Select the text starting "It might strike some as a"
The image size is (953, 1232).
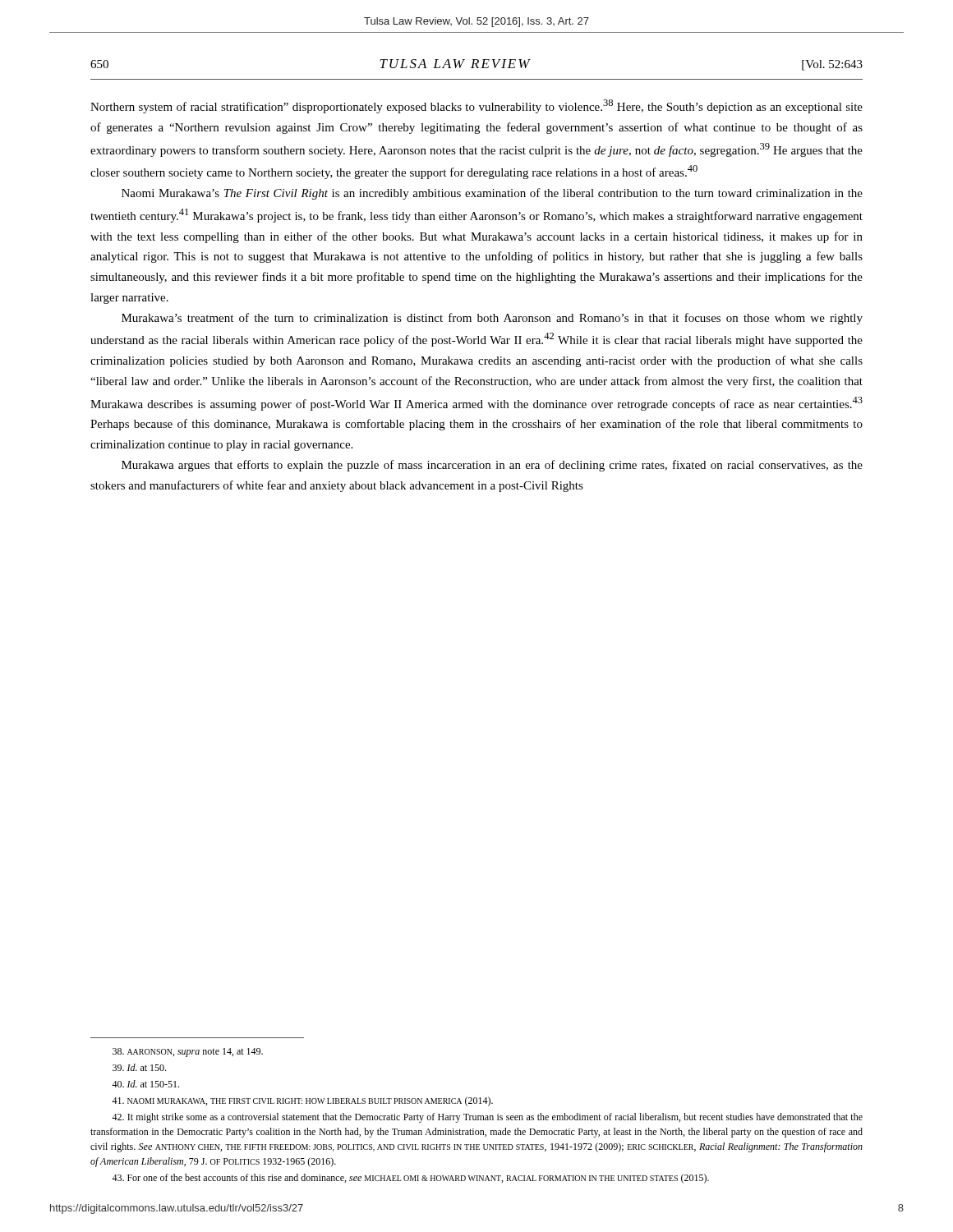coord(476,1139)
